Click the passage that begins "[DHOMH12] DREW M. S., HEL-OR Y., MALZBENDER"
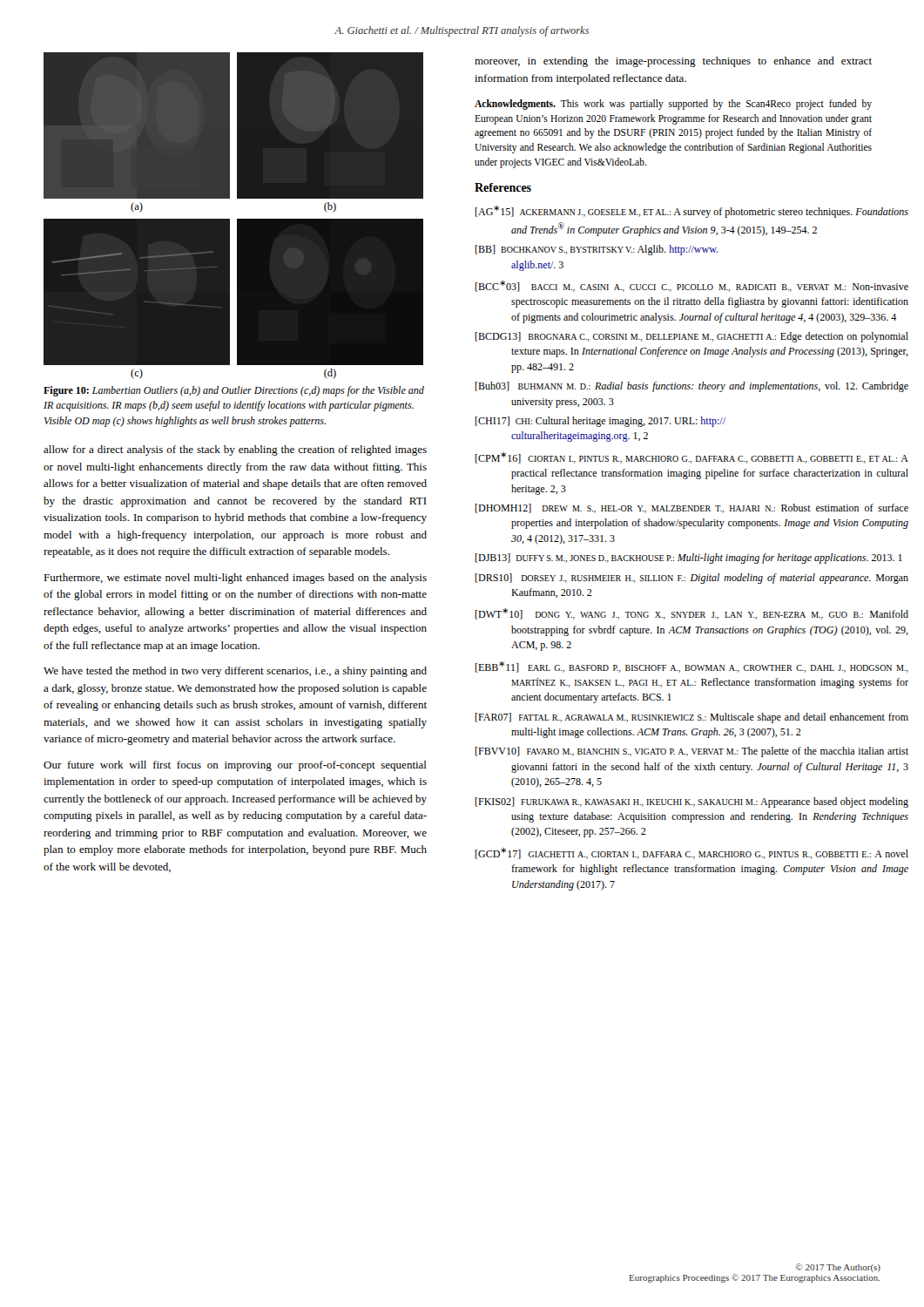The image size is (924, 1307). [x=691, y=523]
